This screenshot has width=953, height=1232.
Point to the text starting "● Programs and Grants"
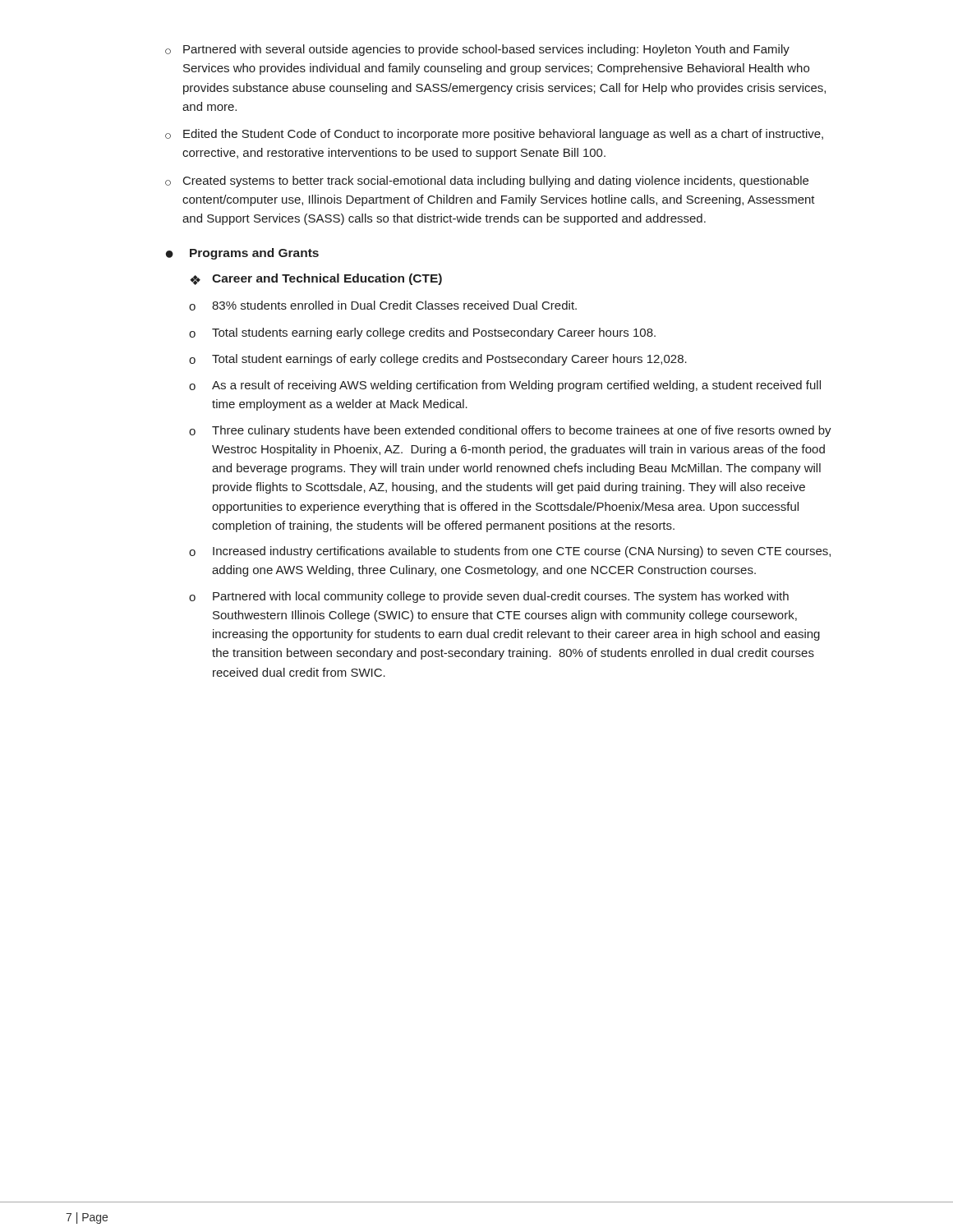coord(242,254)
